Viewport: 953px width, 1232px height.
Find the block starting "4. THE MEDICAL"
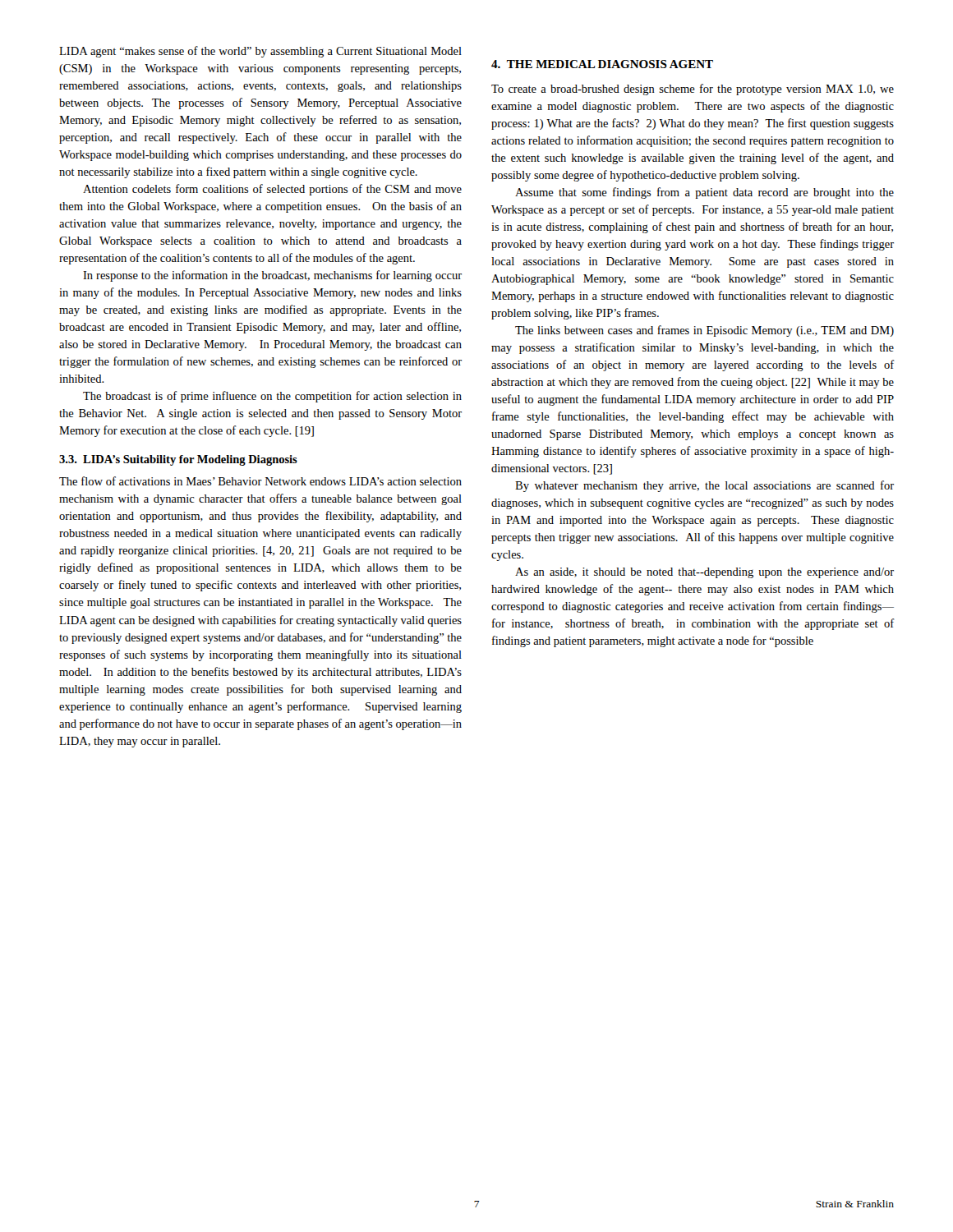click(x=602, y=64)
